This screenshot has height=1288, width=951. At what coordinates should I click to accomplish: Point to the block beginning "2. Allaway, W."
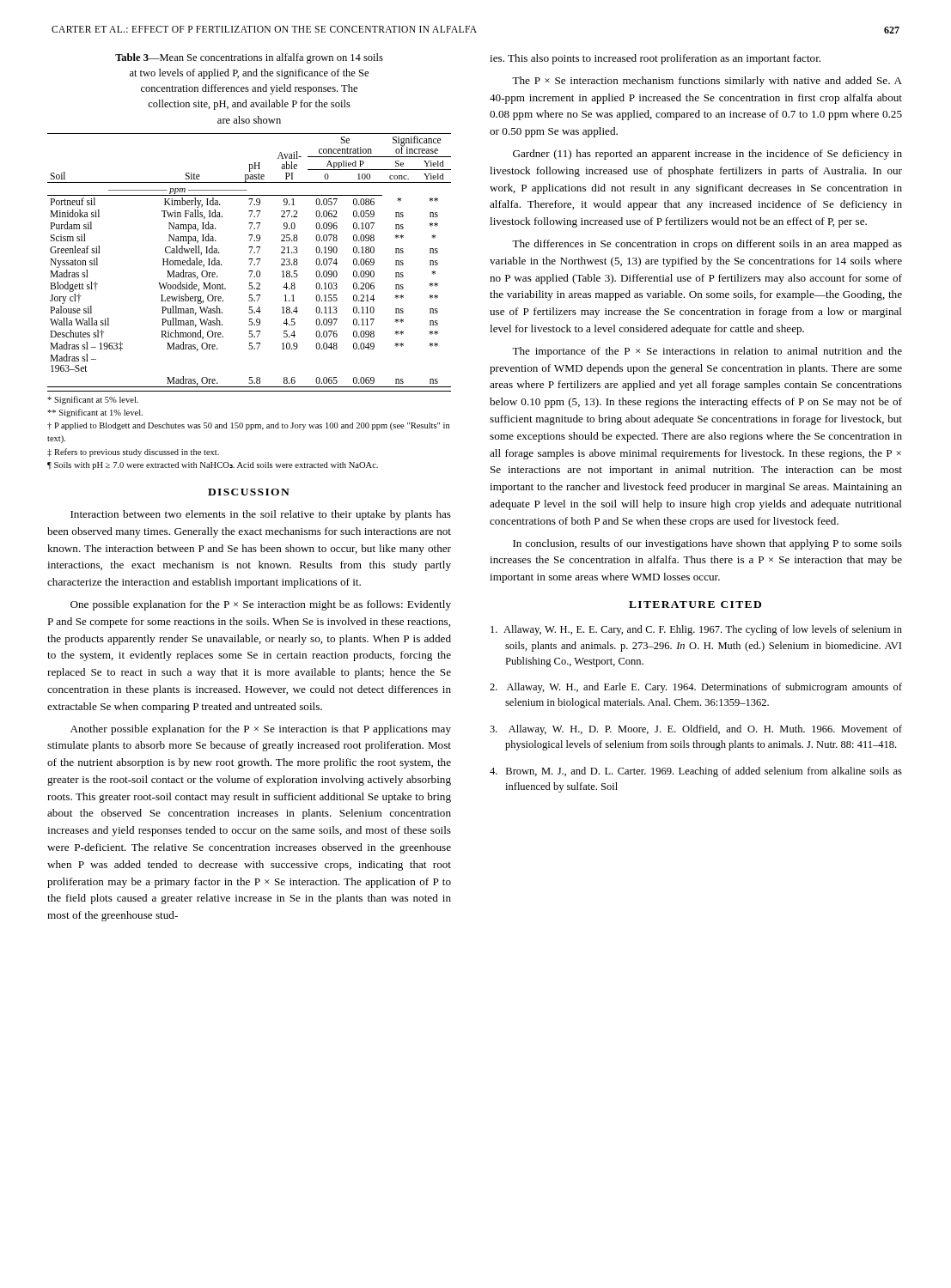click(696, 695)
